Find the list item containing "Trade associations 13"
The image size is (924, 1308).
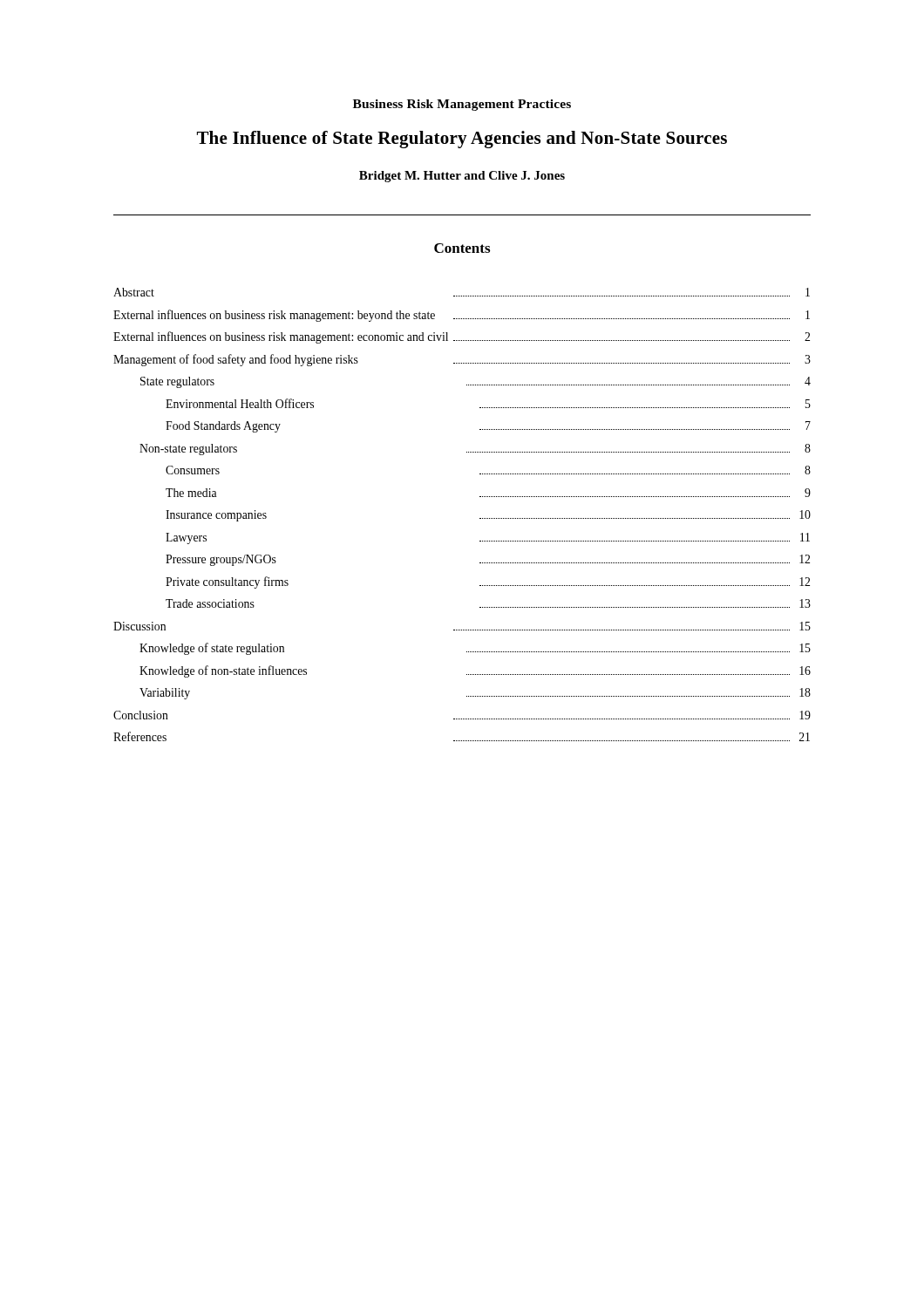coord(488,604)
